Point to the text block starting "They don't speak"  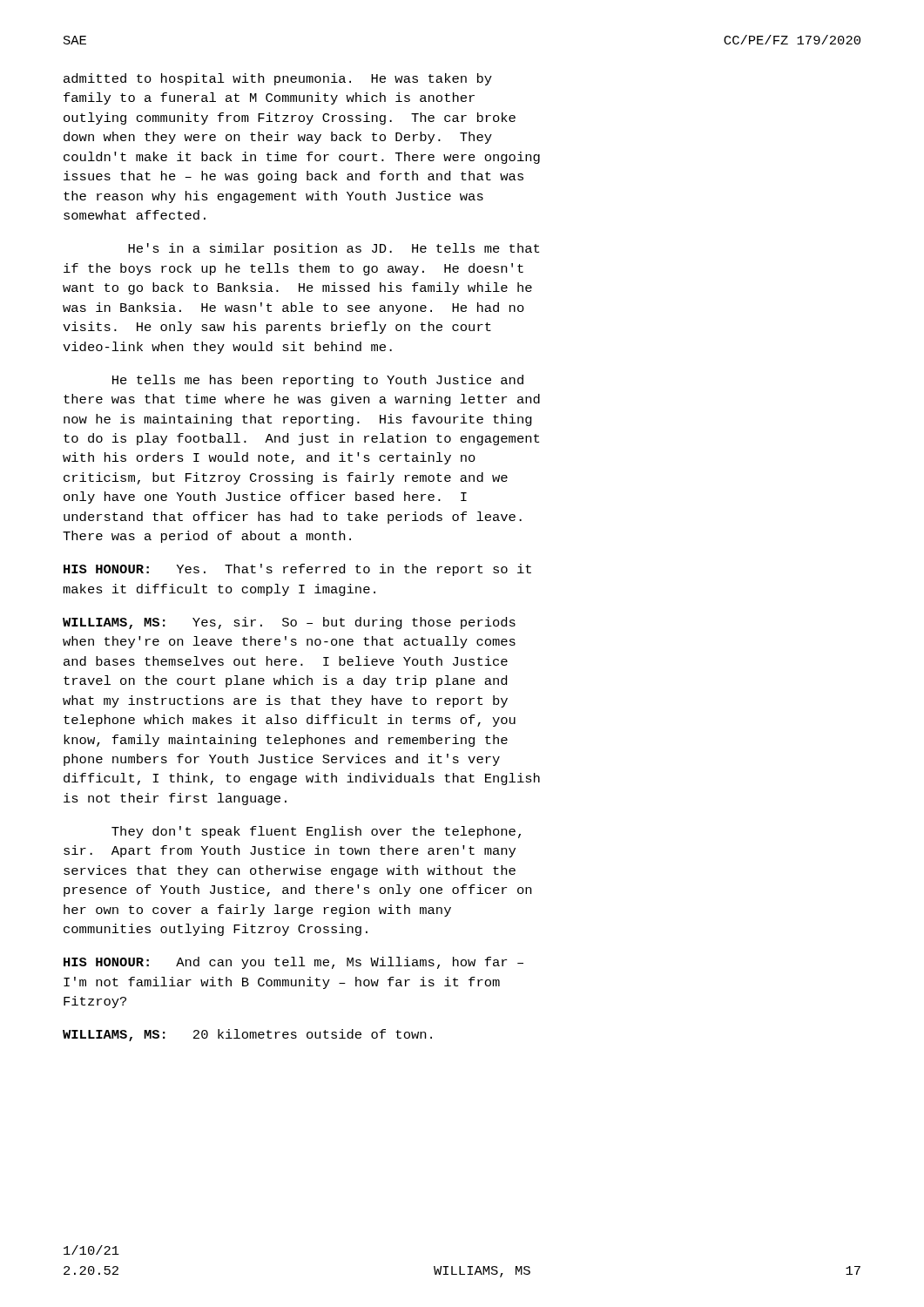point(298,881)
